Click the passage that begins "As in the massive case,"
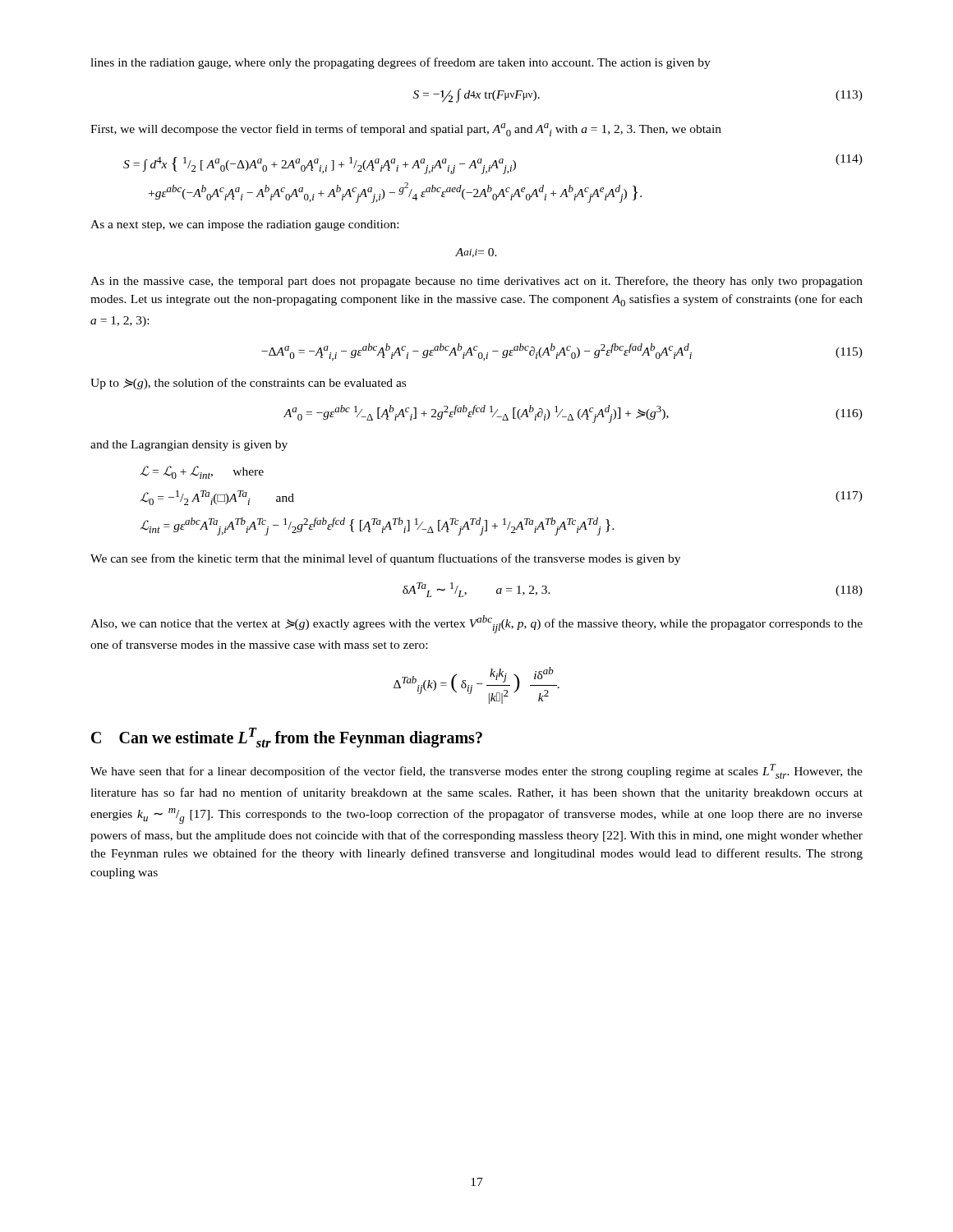Image resolution: width=953 pixels, height=1232 pixels. coord(476,301)
